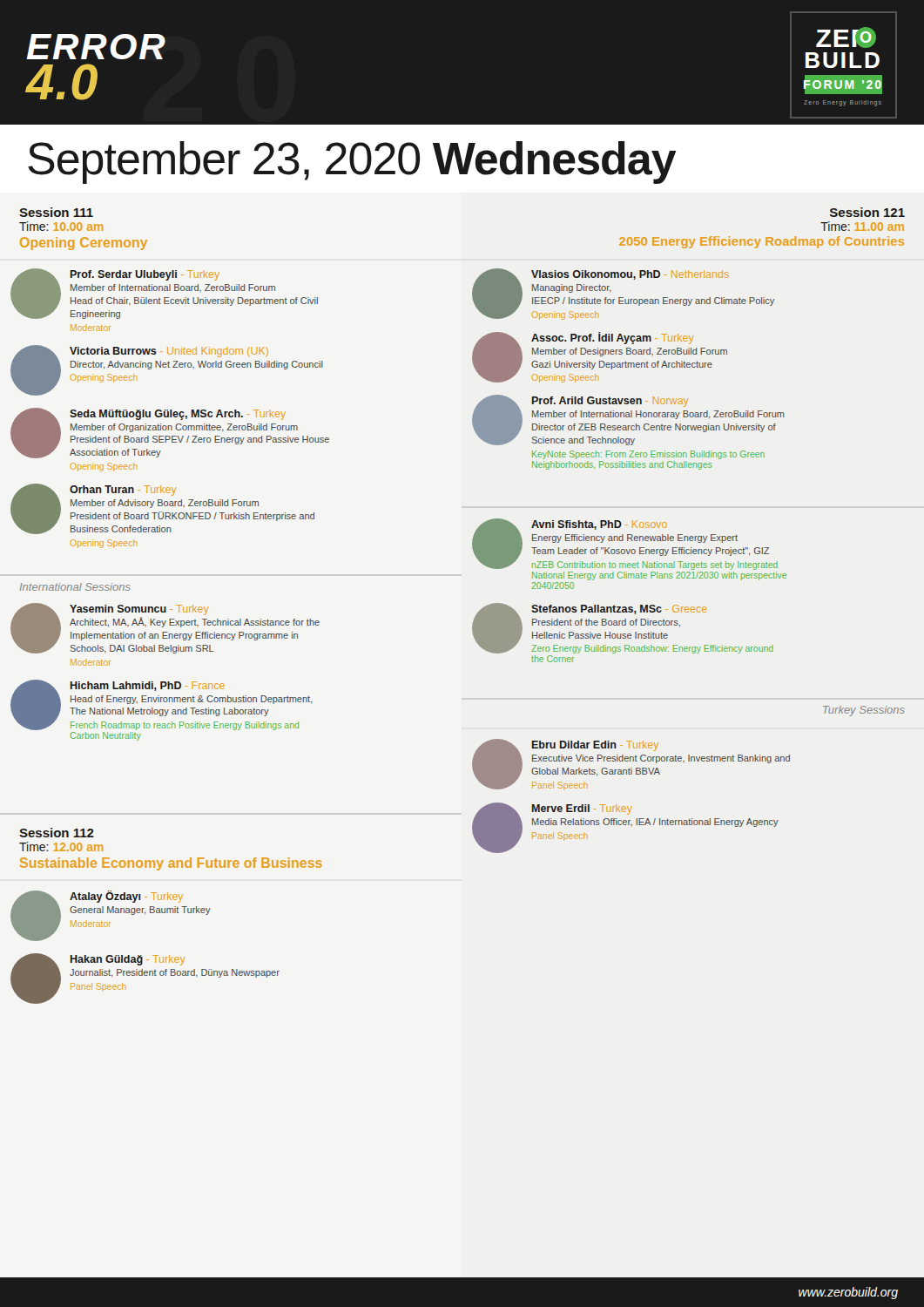924x1307 pixels.
Task: Point to the passage starting "International Sessions"
Action: 75,587
